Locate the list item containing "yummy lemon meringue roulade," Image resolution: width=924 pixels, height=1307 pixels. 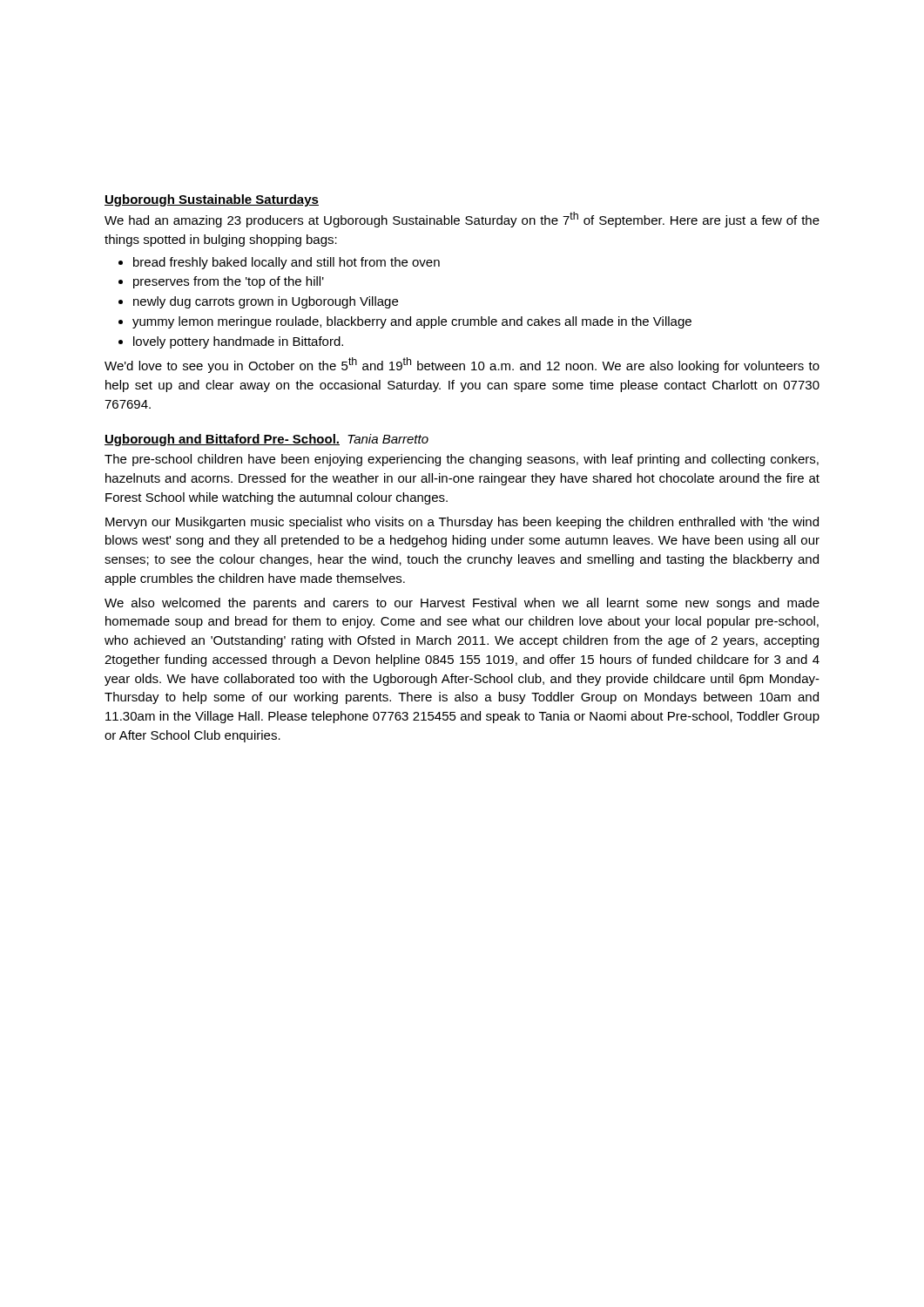click(x=412, y=321)
